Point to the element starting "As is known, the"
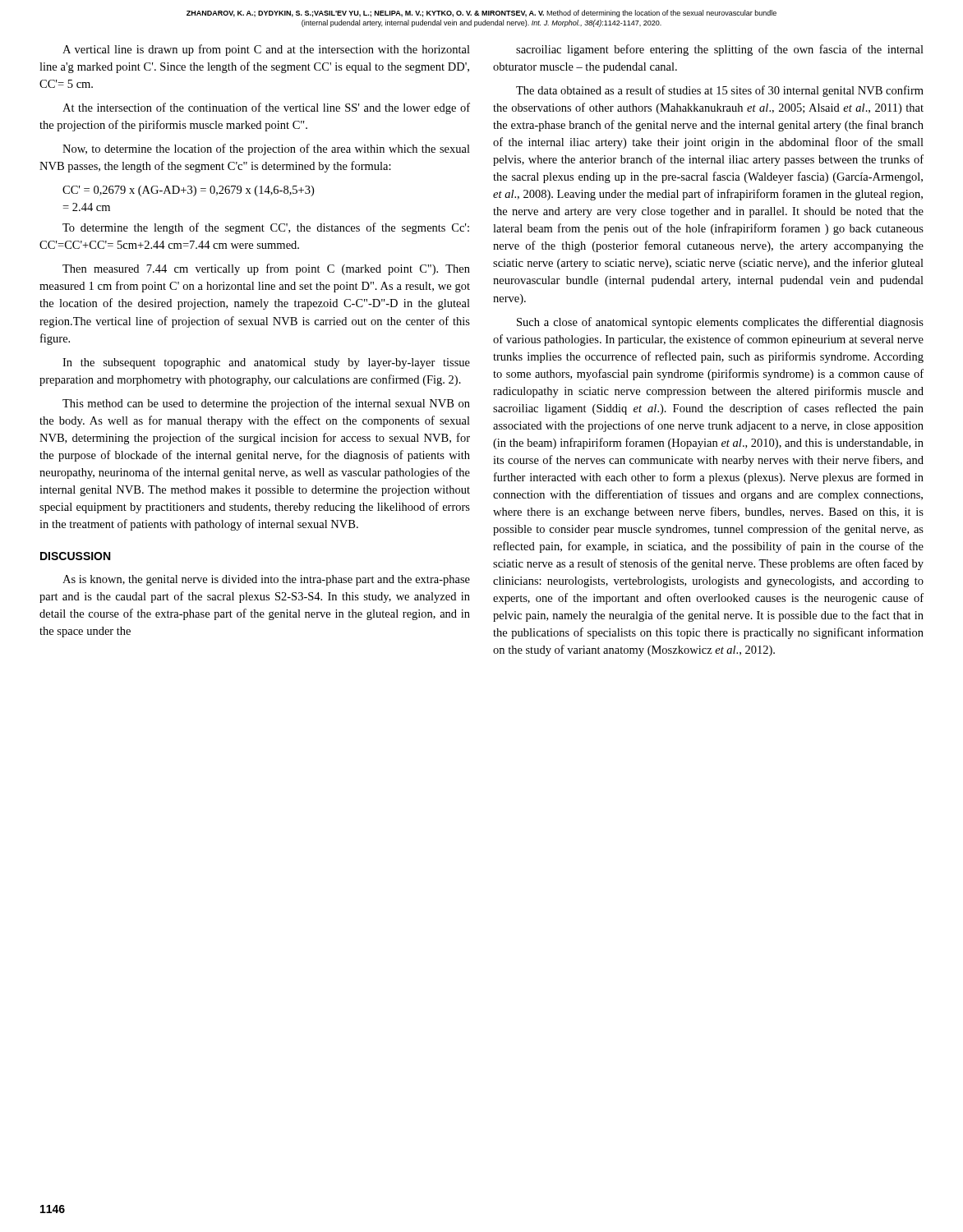Screen dimensions: 1232x963 (x=255, y=605)
